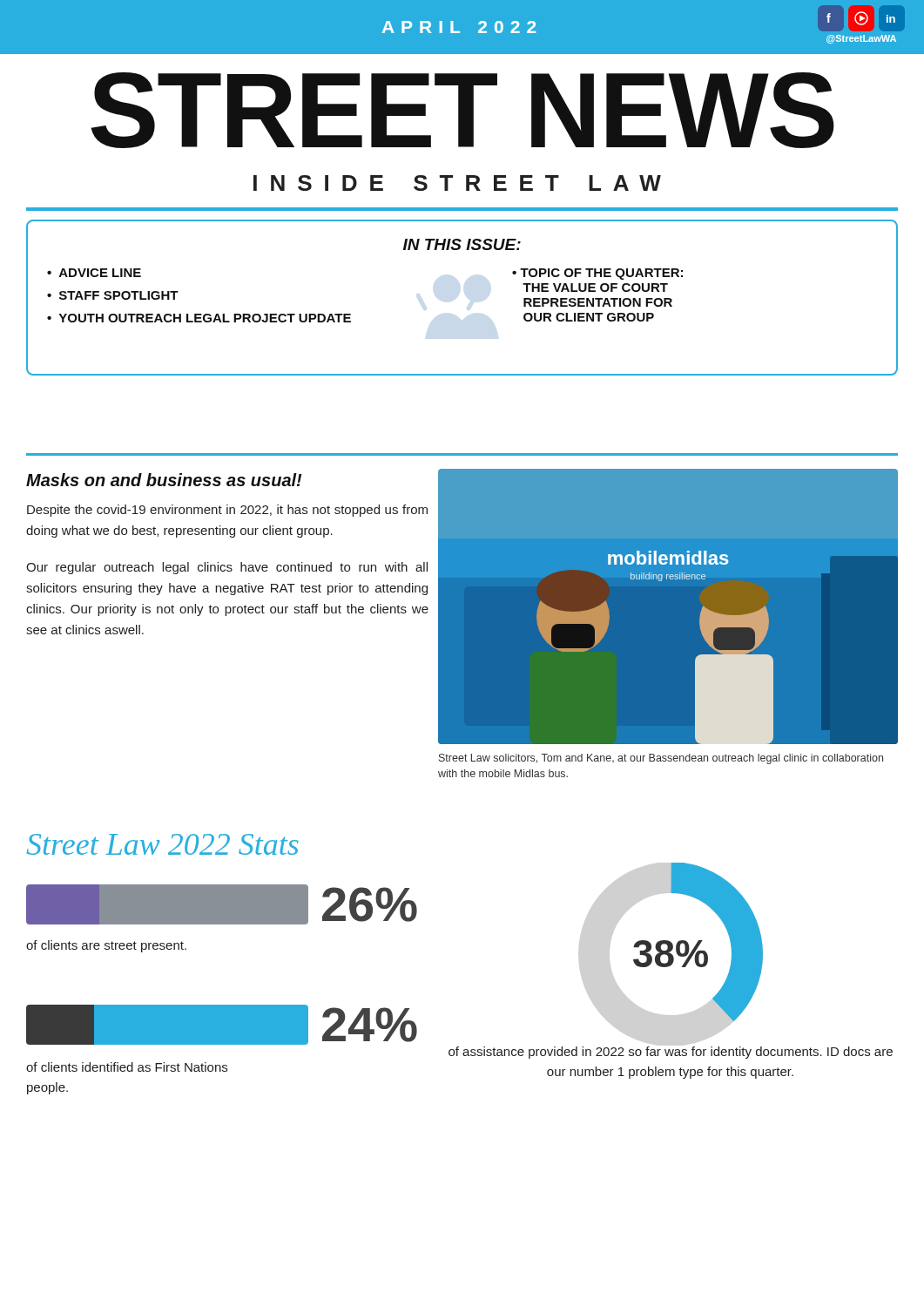Find "of clients identified as First Nationspeople." on this page
The image size is (924, 1307).
tap(127, 1077)
